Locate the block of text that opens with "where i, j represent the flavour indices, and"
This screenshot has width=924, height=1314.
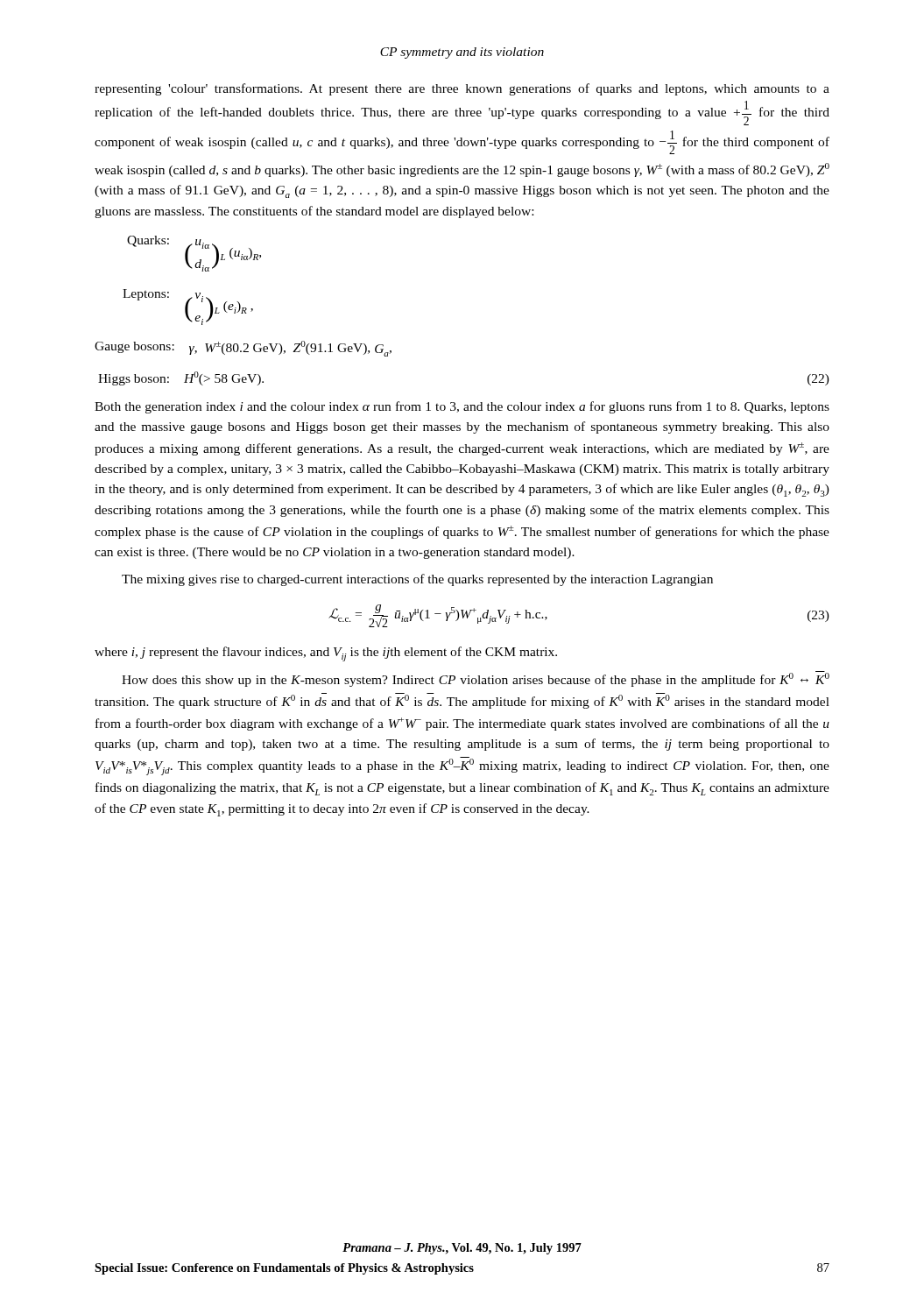(462, 731)
